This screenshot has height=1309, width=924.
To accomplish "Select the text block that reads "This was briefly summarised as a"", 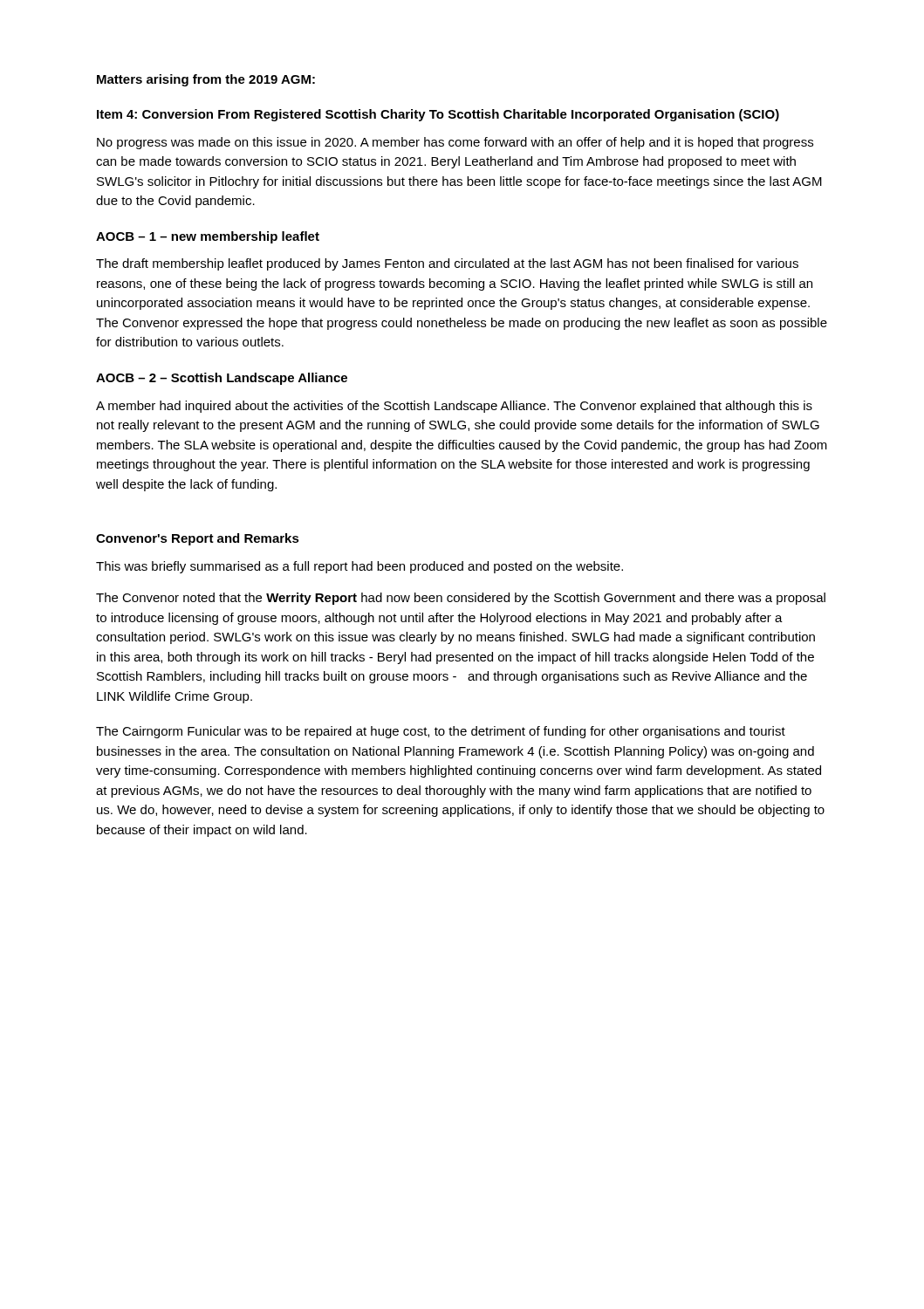I will [x=360, y=566].
